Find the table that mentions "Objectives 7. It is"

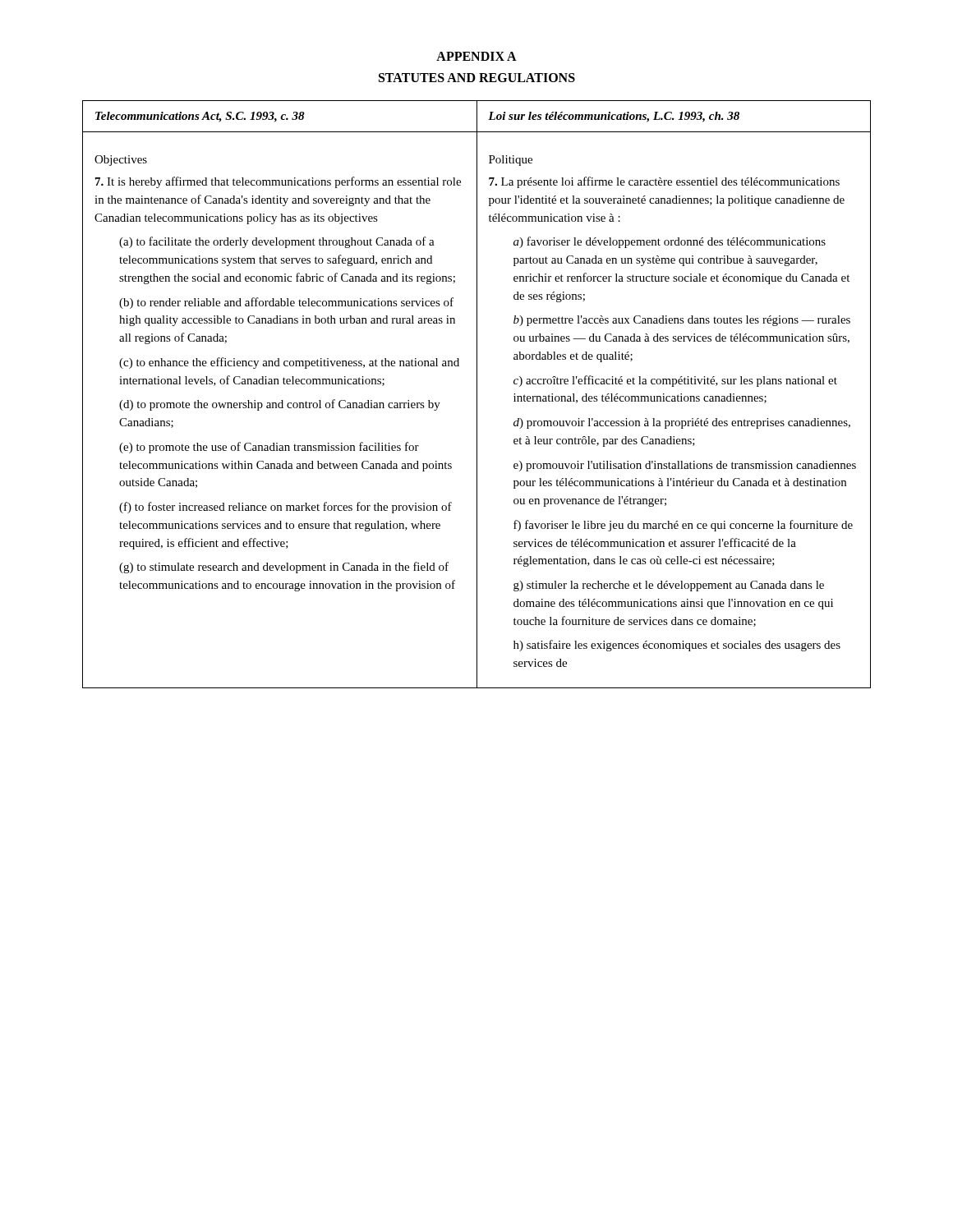[476, 394]
